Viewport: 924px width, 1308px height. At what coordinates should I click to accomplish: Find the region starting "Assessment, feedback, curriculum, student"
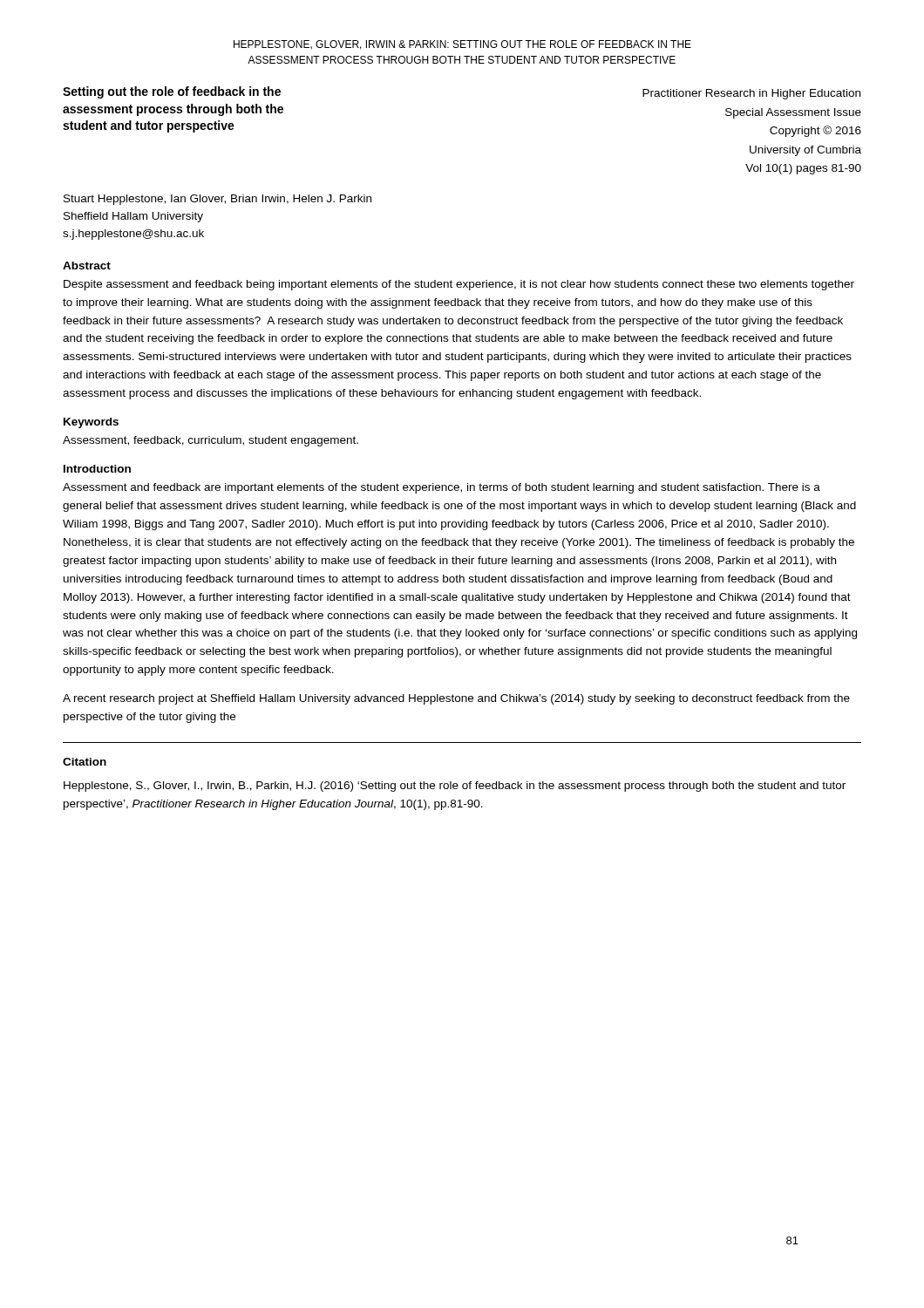[x=211, y=440]
